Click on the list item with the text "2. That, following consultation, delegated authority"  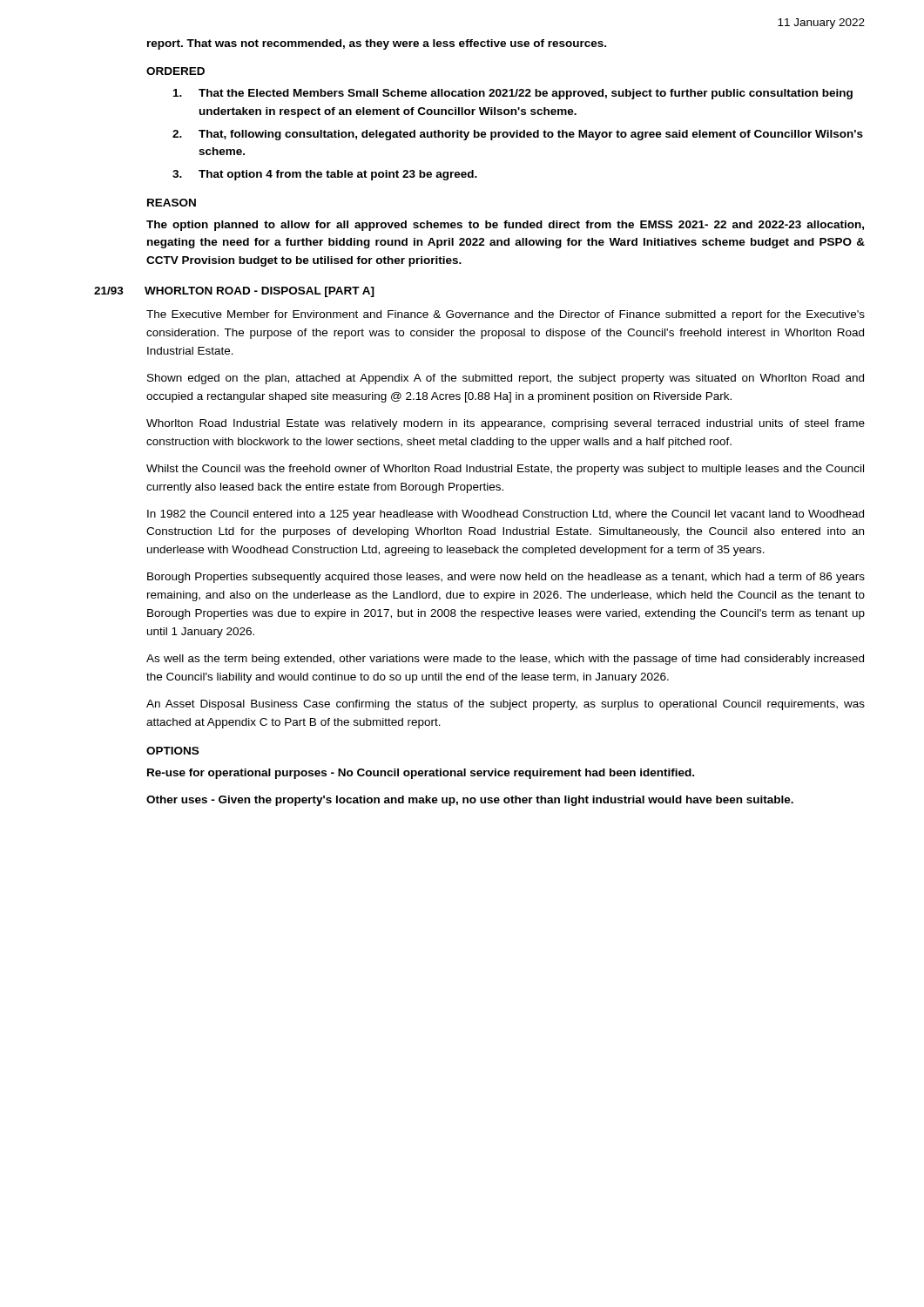[519, 143]
